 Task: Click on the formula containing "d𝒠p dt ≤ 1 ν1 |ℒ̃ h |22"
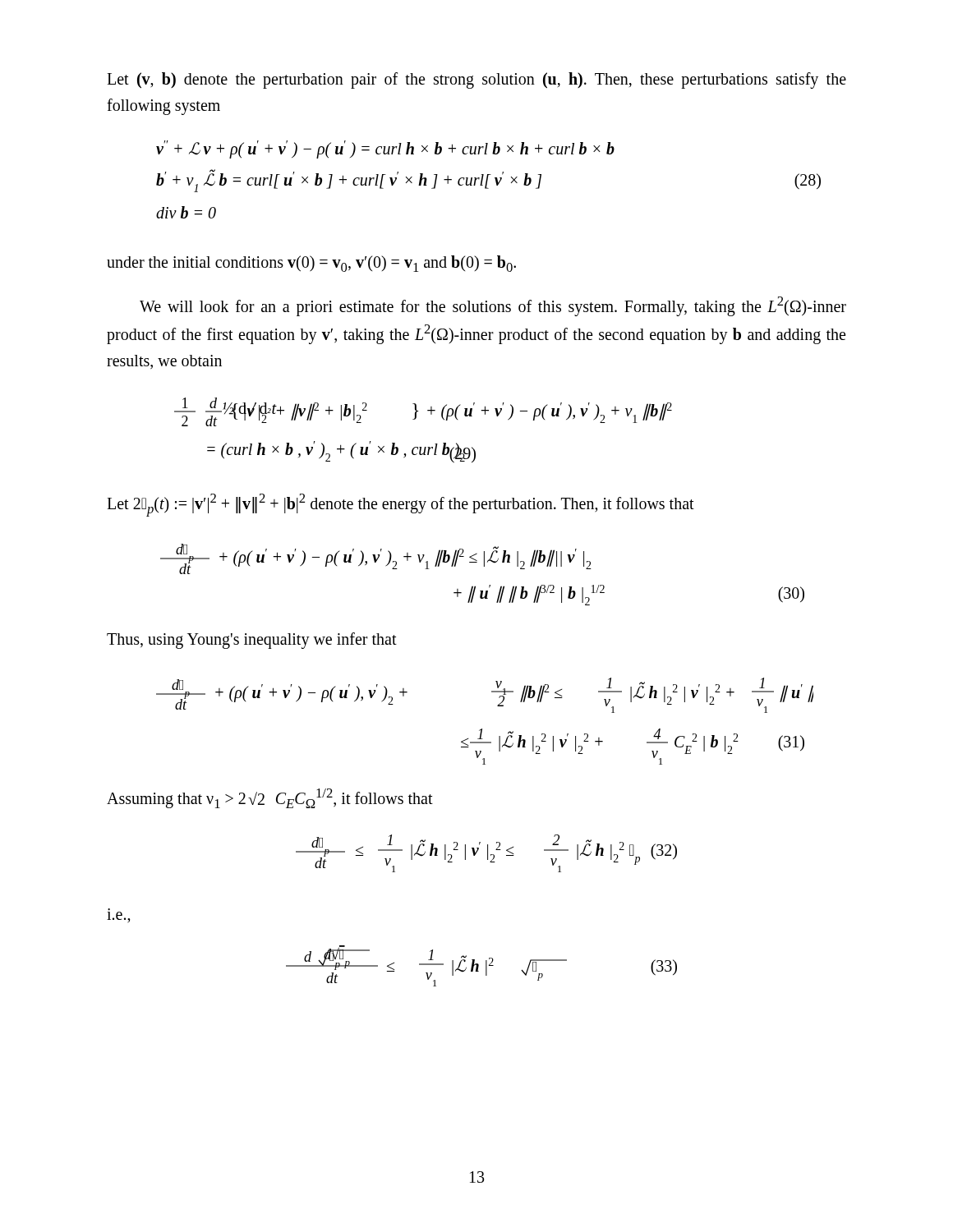tap(476, 858)
